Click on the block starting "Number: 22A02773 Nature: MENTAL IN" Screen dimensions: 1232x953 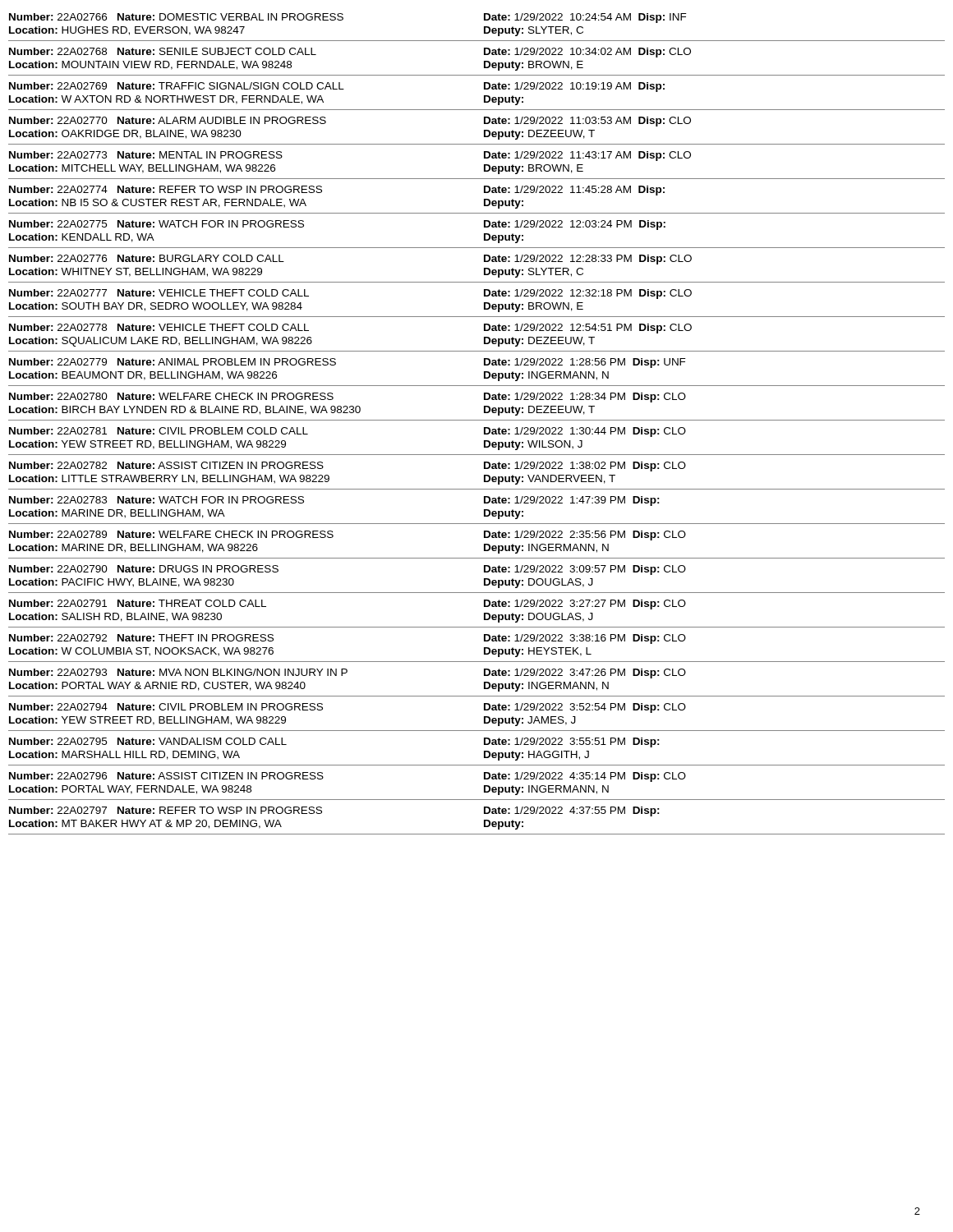coord(476,161)
